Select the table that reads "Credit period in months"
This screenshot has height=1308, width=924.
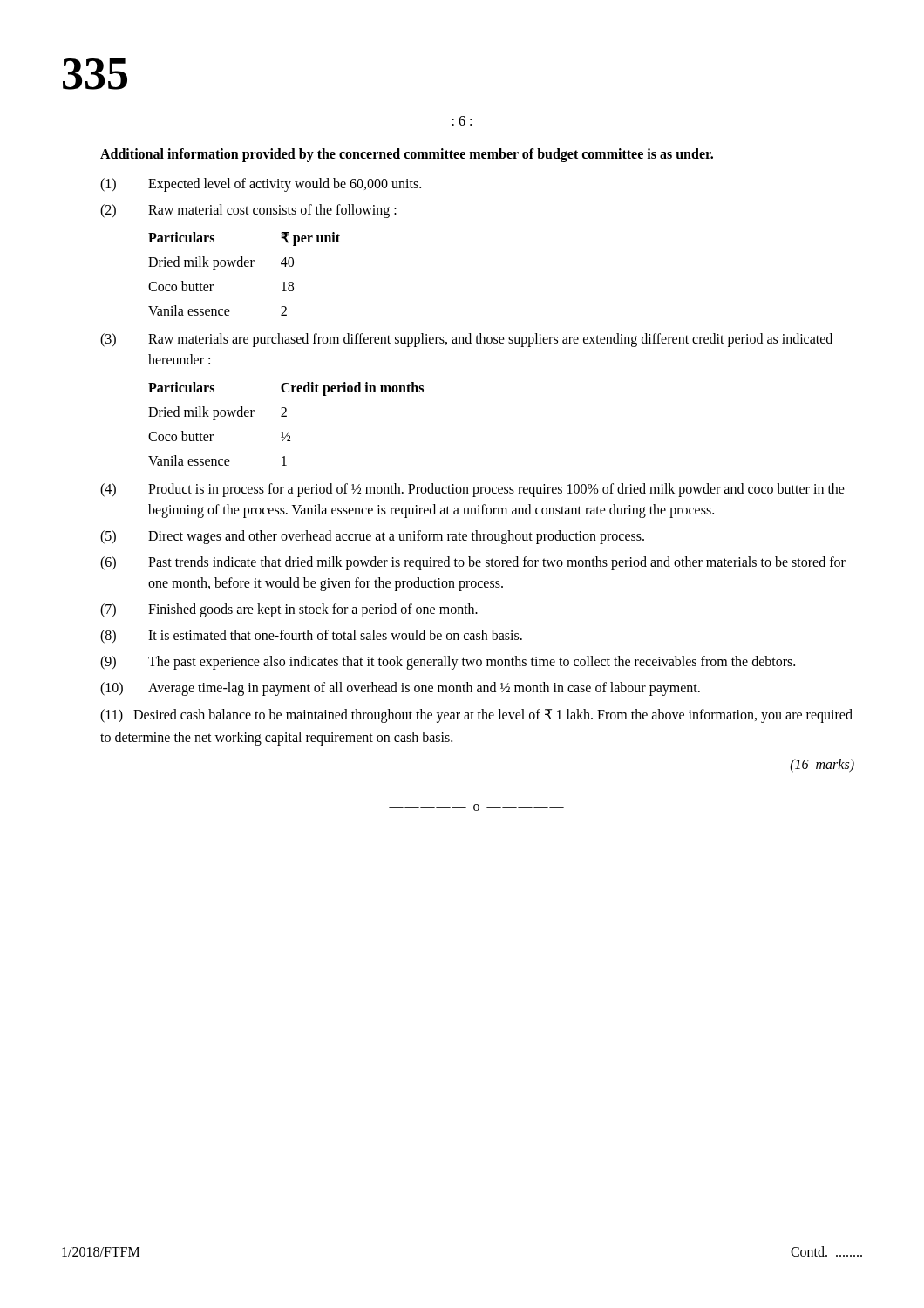pos(501,425)
